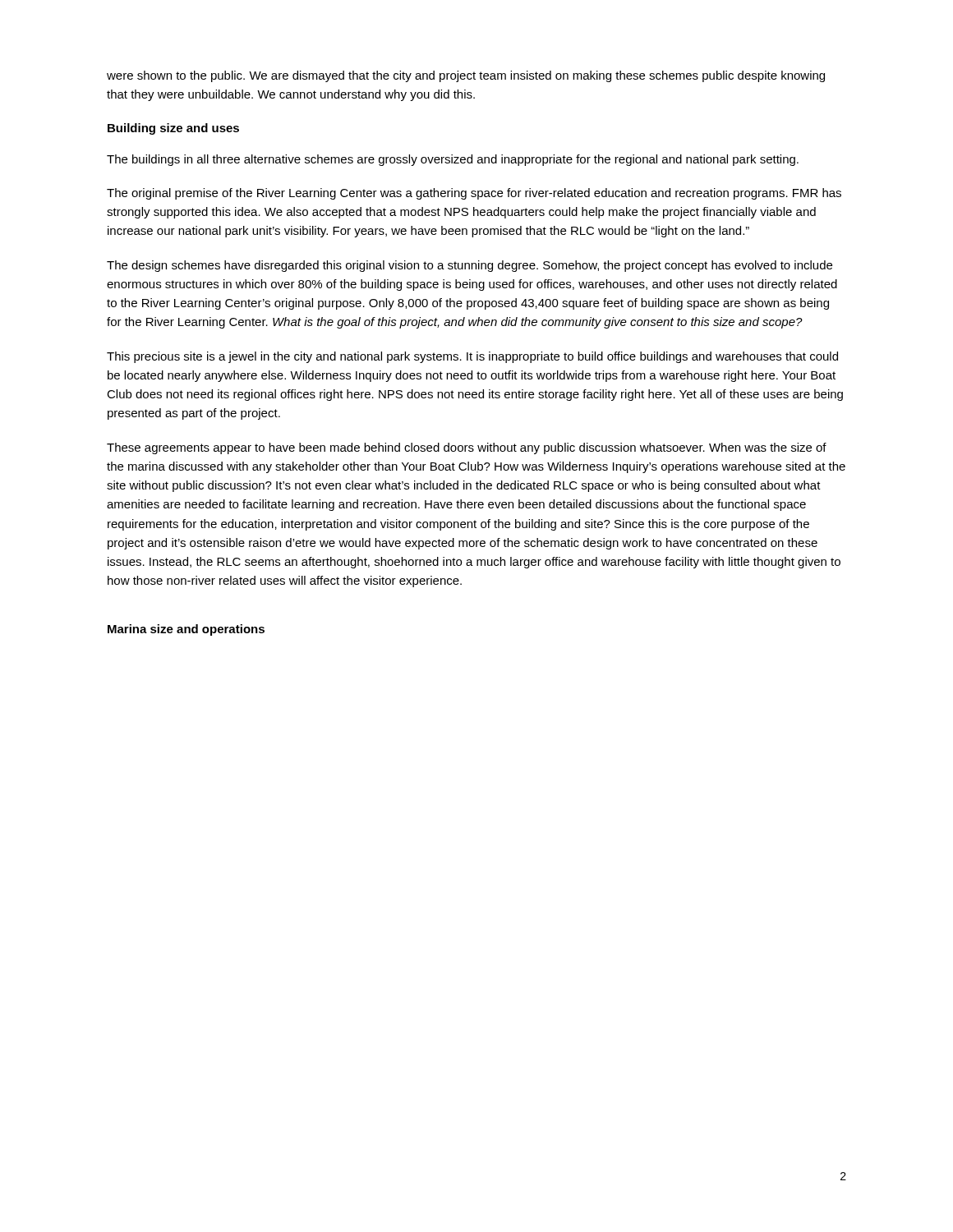This screenshot has height=1232, width=953.
Task: Click on the region starting "This precious site"
Action: click(x=475, y=384)
